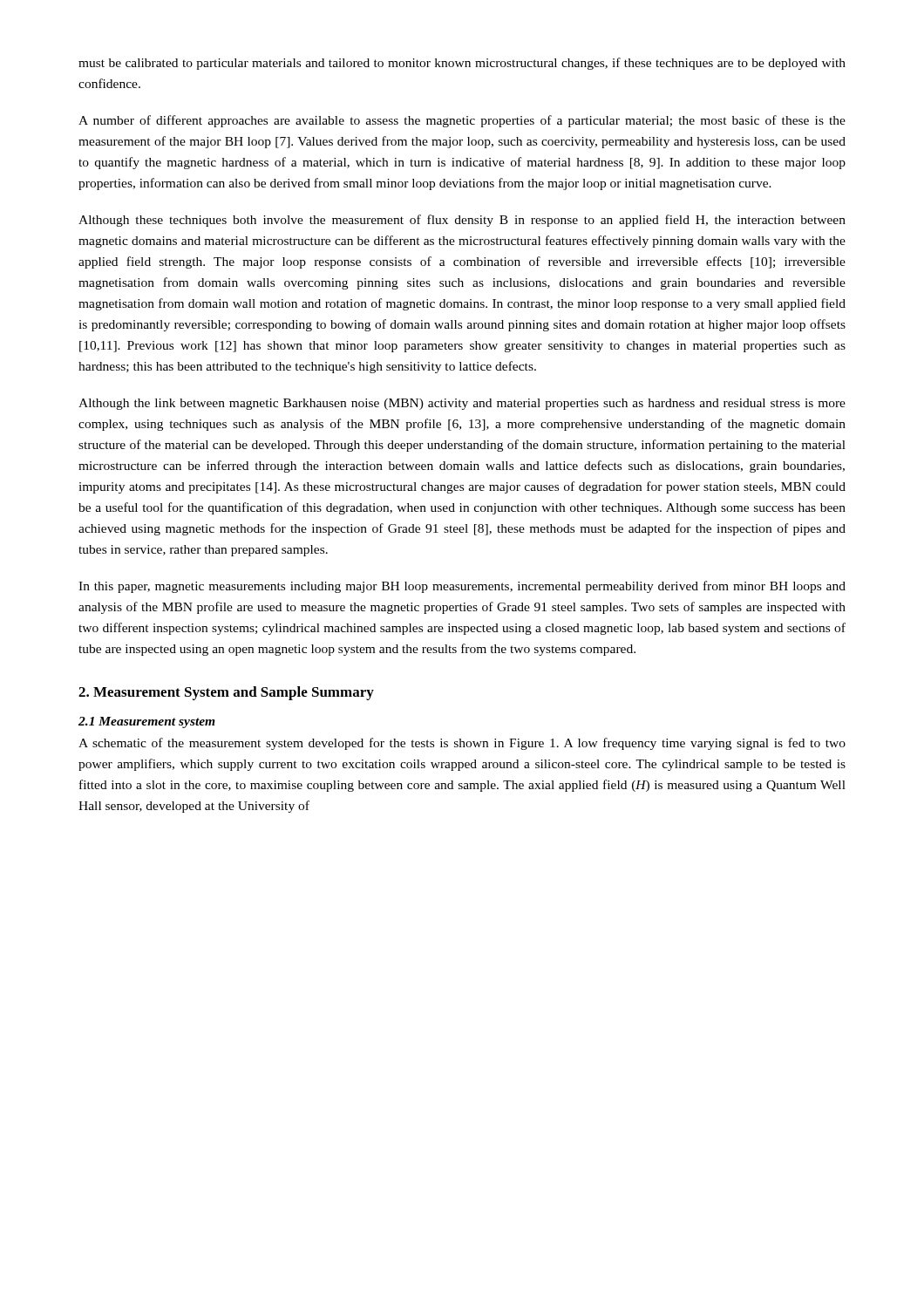Click on the region starting "2.1 Measurement system"
924x1308 pixels.
tap(147, 721)
